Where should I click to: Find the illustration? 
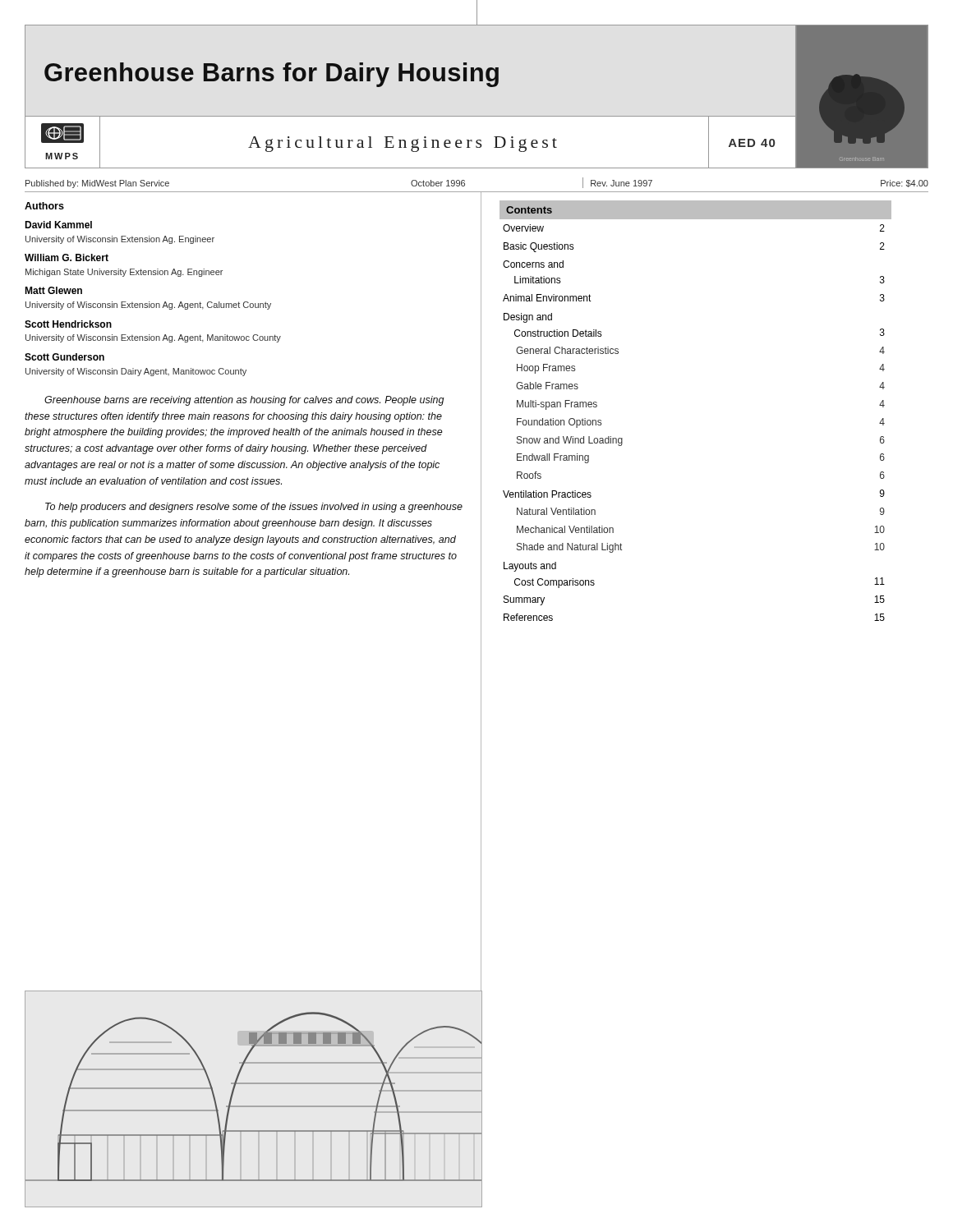pyautogui.click(x=253, y=1099)
